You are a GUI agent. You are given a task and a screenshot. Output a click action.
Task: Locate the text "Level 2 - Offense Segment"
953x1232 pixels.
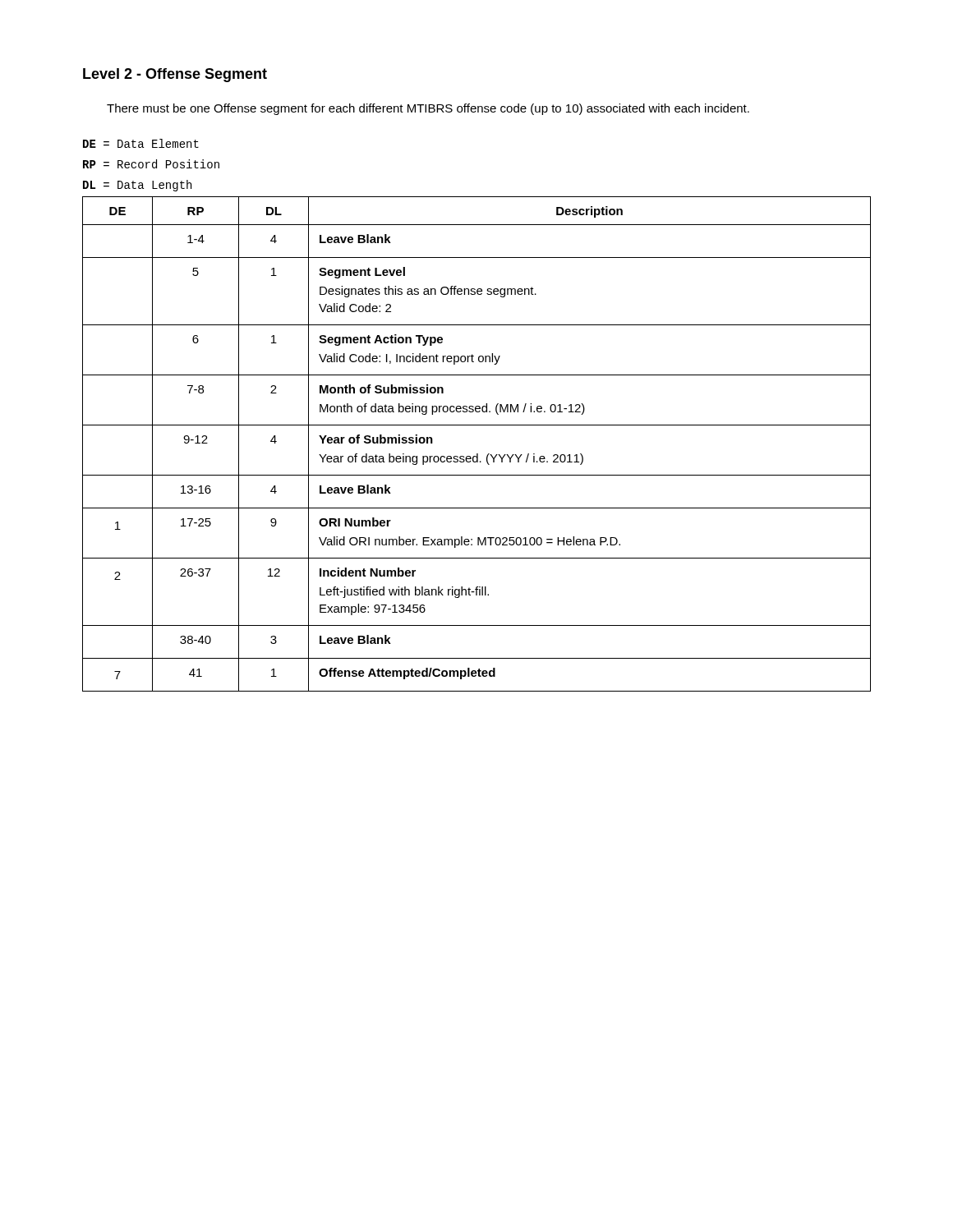(175, 74)
